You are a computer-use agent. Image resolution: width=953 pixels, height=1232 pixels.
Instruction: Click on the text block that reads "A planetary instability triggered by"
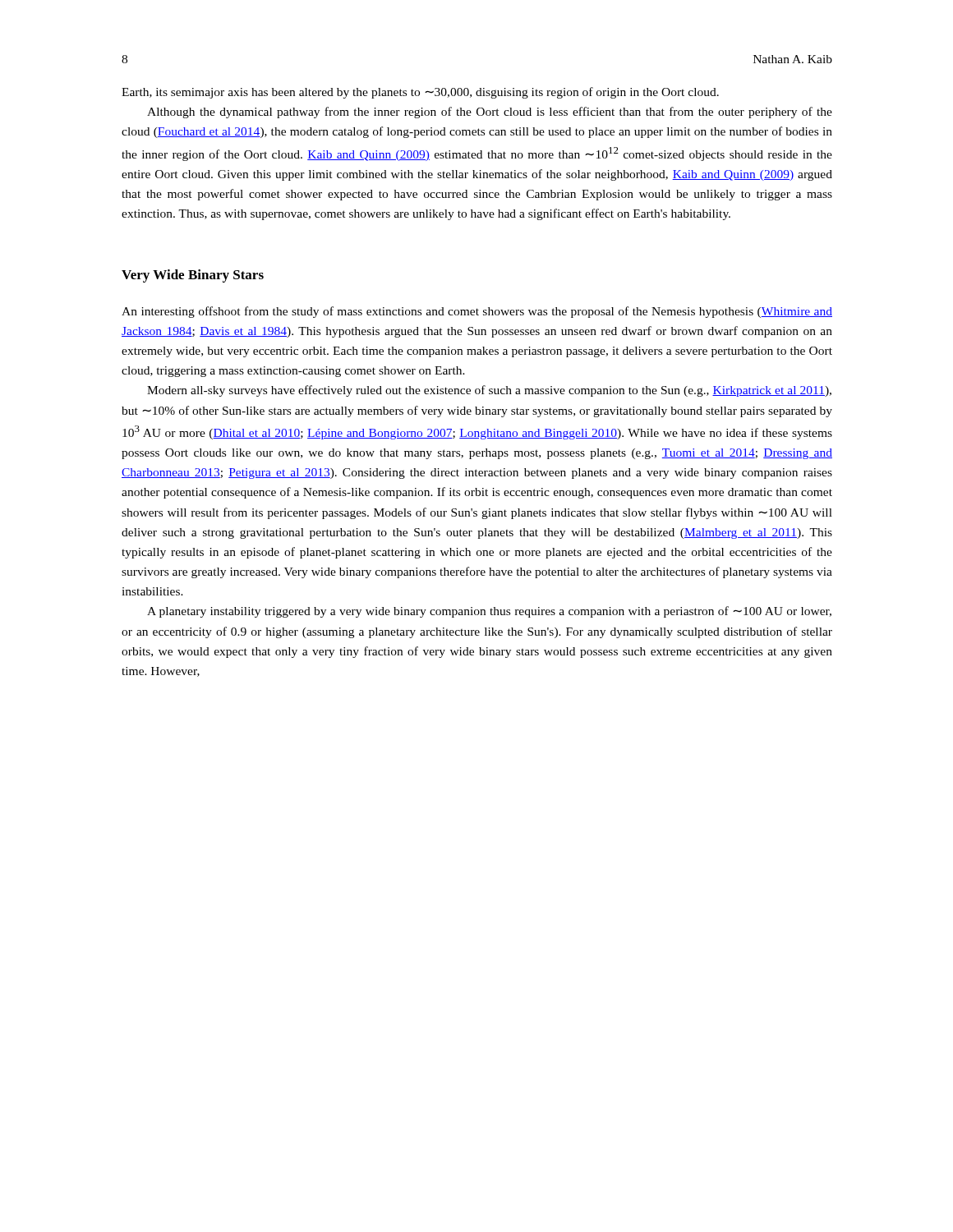(x=477, y=641)
